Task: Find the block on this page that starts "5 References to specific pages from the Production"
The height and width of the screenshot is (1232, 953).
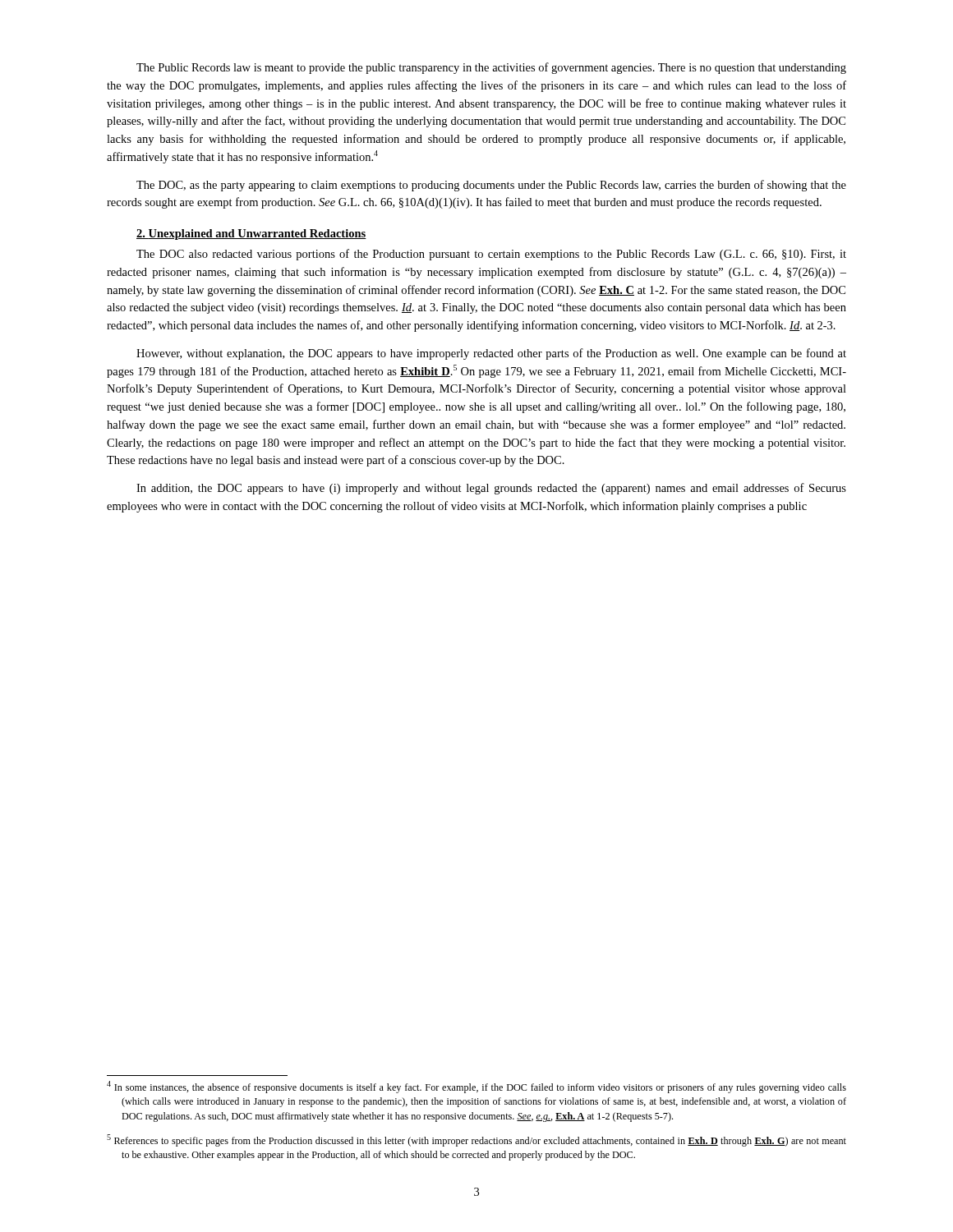Action: (x=476, y=1148)
